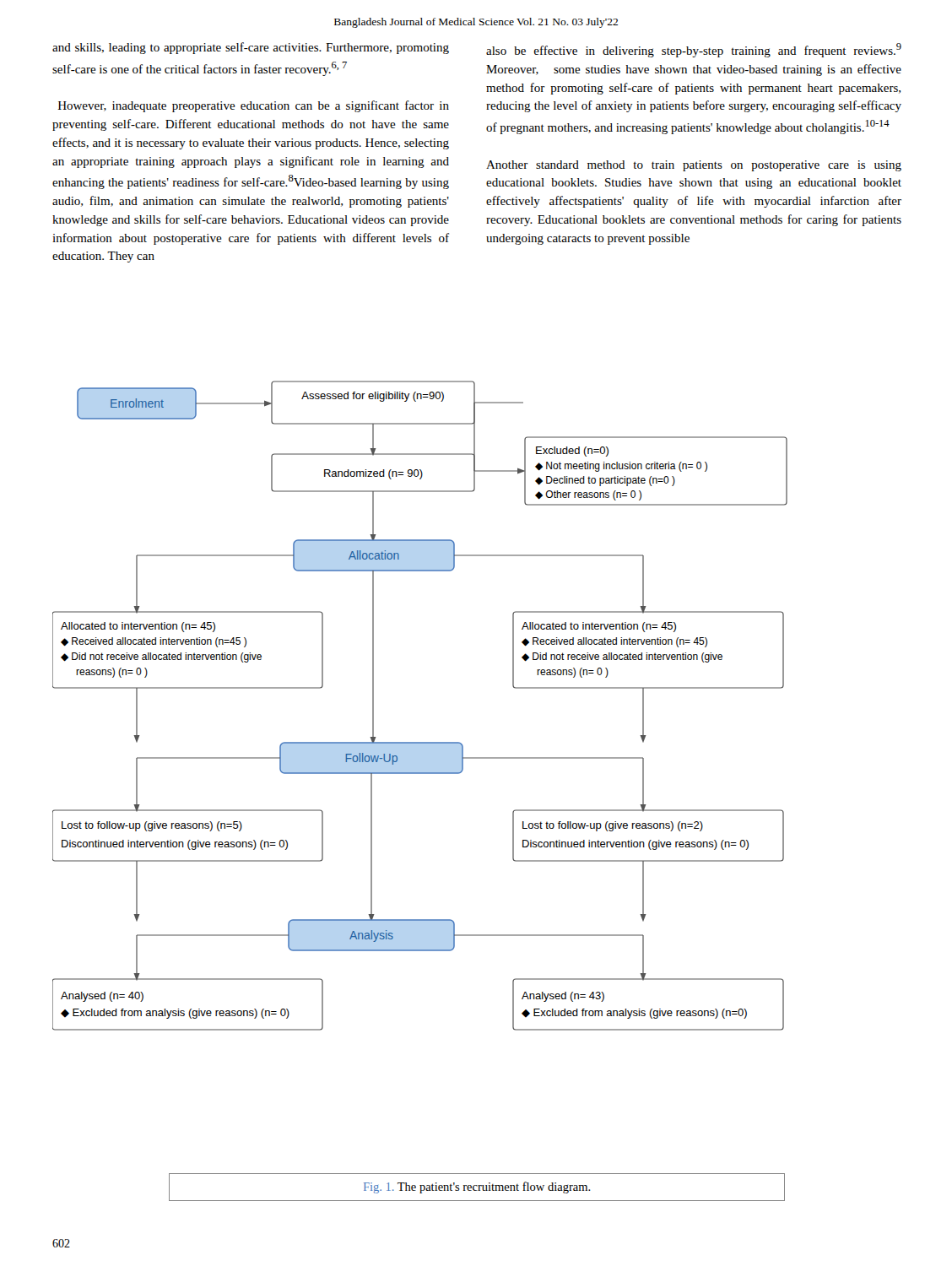Select the text block that reads "also be effective in delivering"
The image size is (952, 1266).
(x=694, y=142)
